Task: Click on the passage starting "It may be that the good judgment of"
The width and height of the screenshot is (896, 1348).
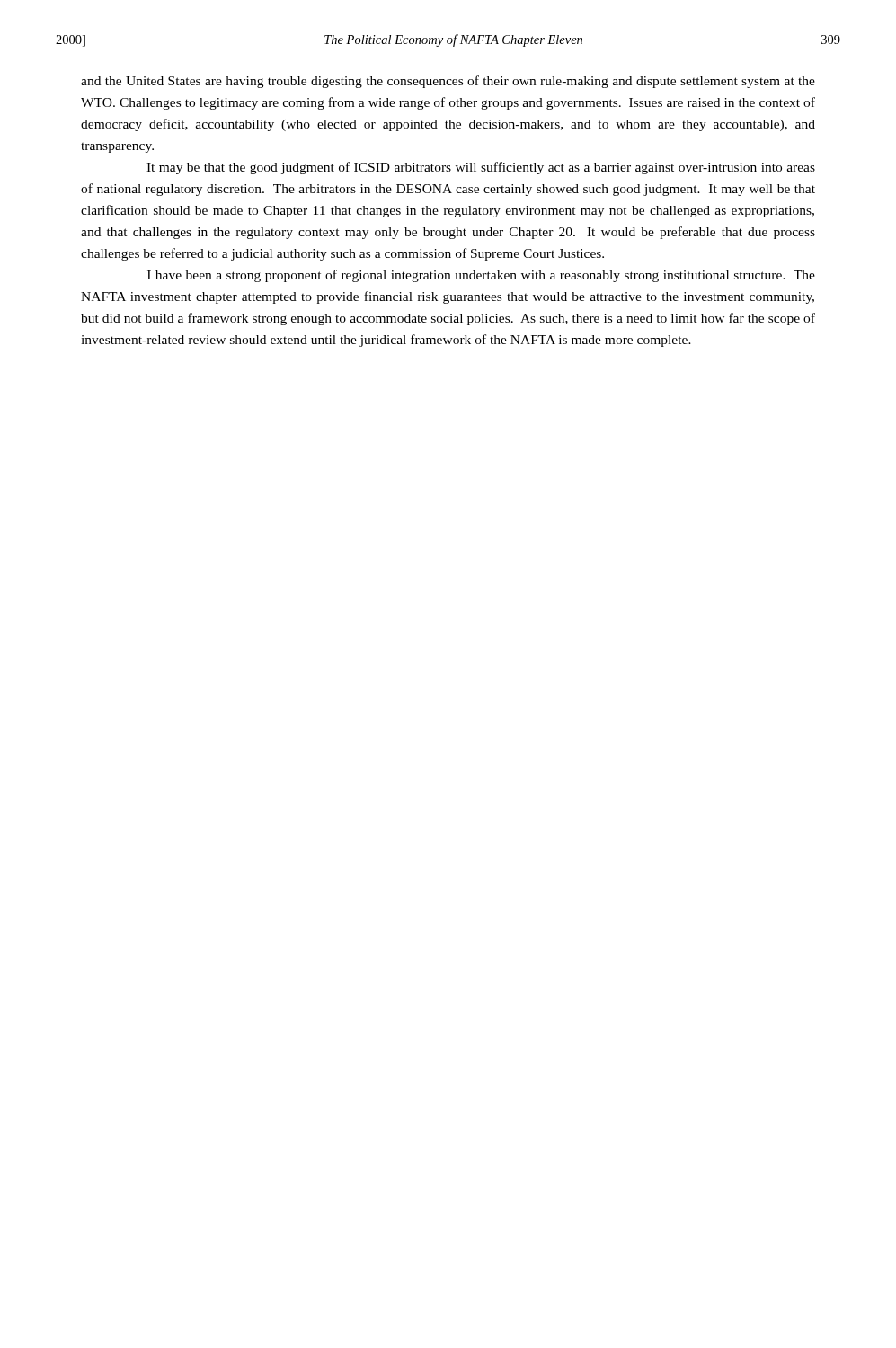Action: click(x=448, y=210)
